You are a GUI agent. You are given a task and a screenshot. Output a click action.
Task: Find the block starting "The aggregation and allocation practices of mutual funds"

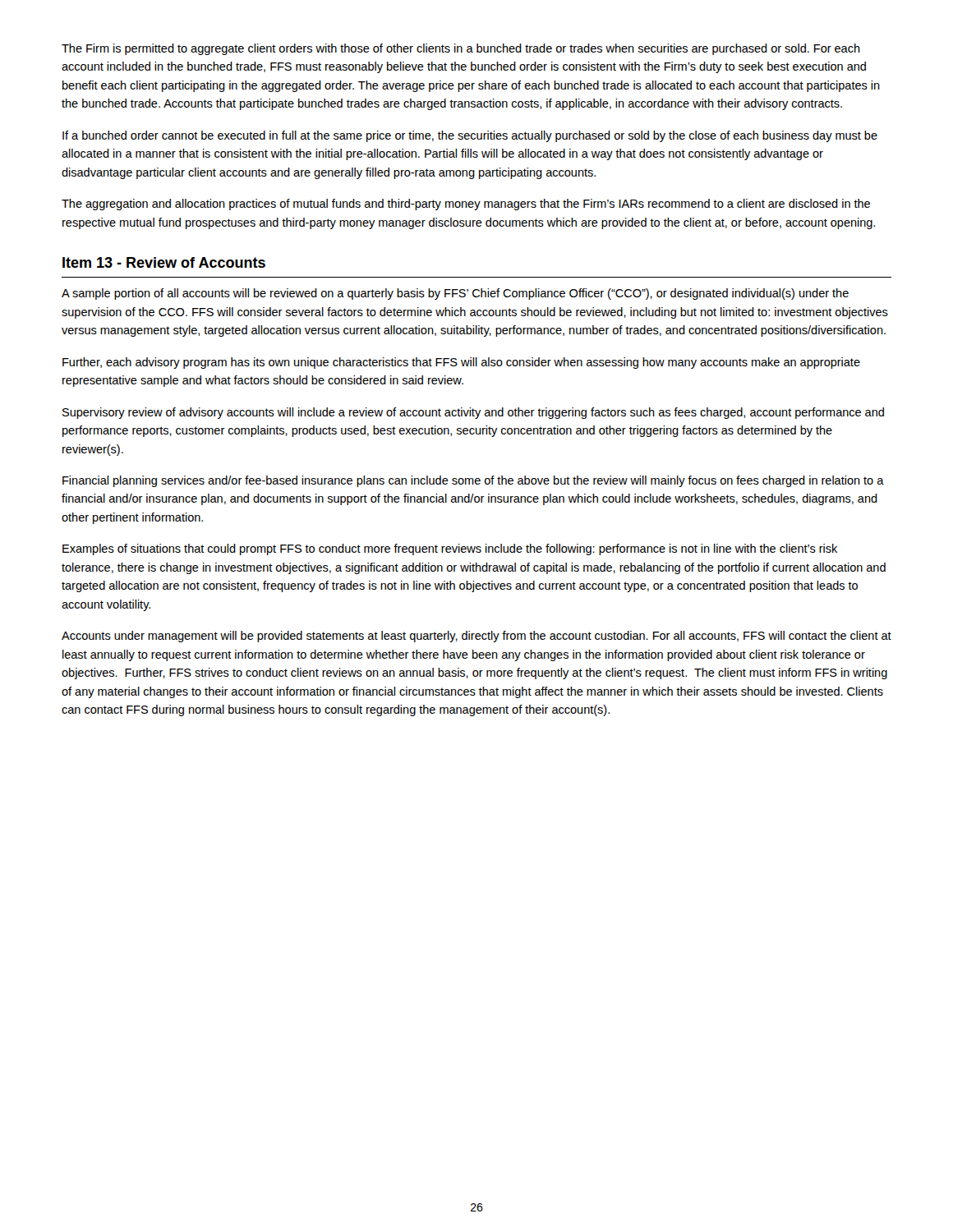469,213
